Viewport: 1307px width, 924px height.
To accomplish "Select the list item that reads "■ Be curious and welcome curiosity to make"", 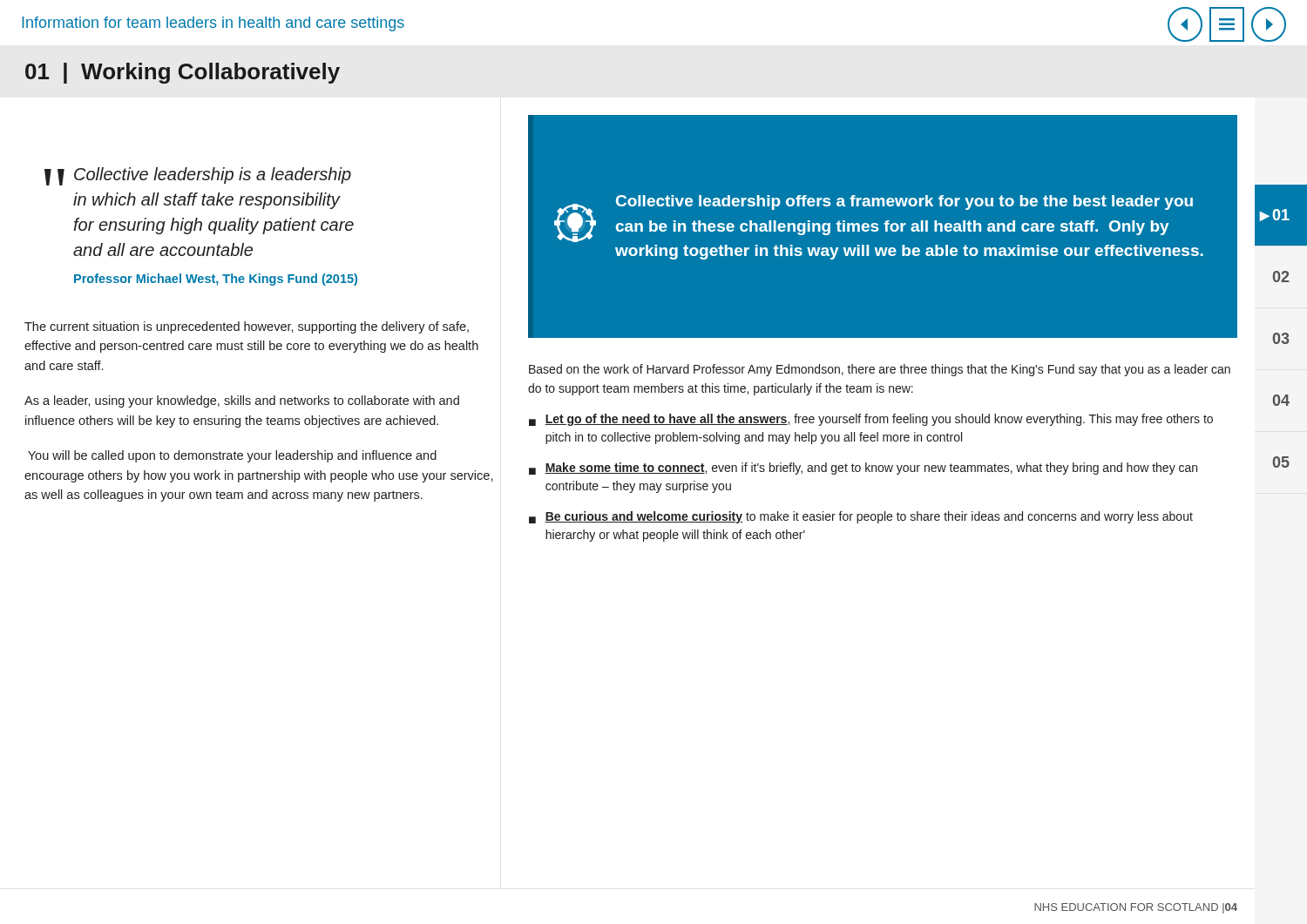I will point(883,526).
